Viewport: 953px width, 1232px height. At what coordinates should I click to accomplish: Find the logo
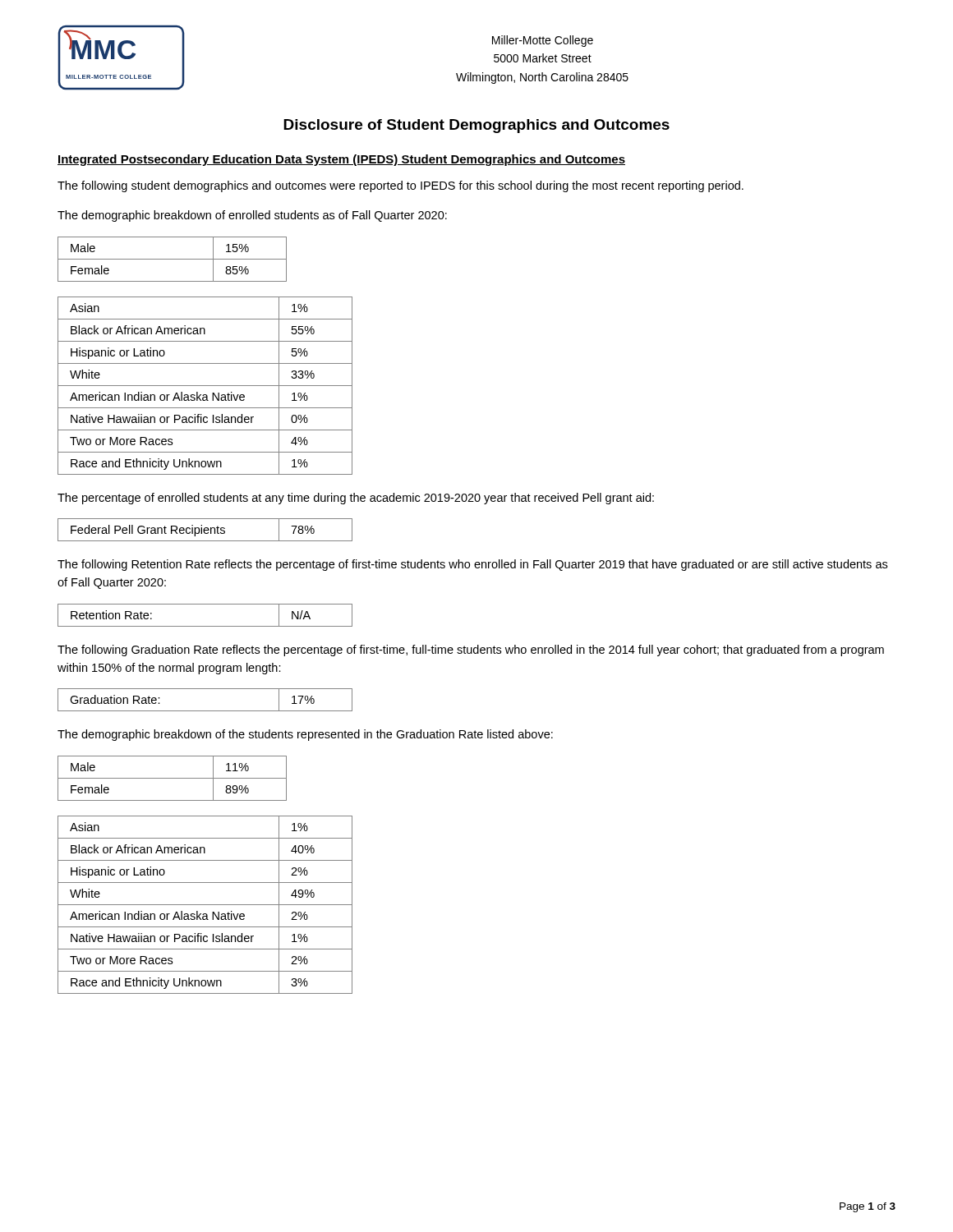123,59
